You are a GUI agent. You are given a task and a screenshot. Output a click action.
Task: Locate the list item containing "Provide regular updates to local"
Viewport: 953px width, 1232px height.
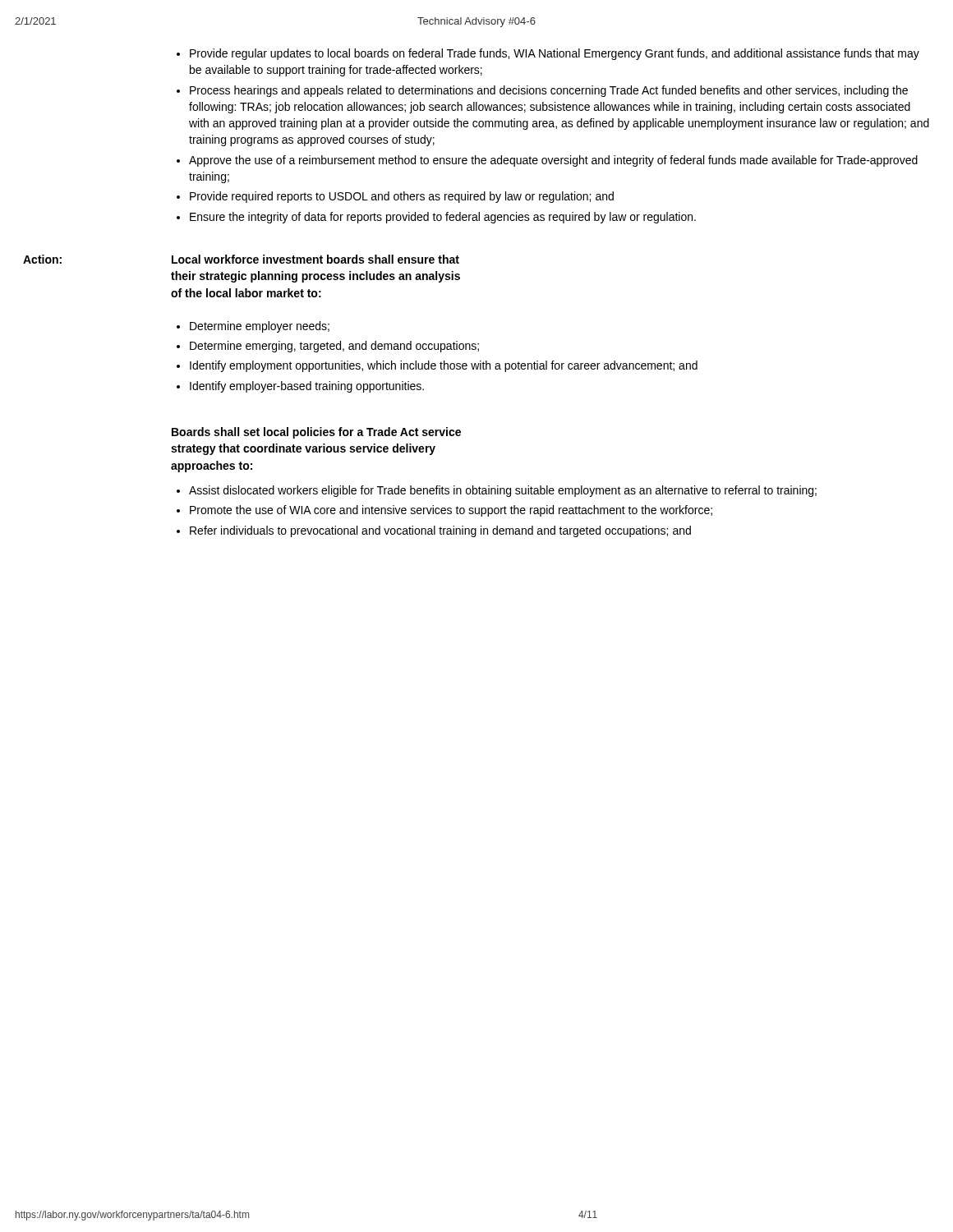pyautogui.click(x=554, y=62)
